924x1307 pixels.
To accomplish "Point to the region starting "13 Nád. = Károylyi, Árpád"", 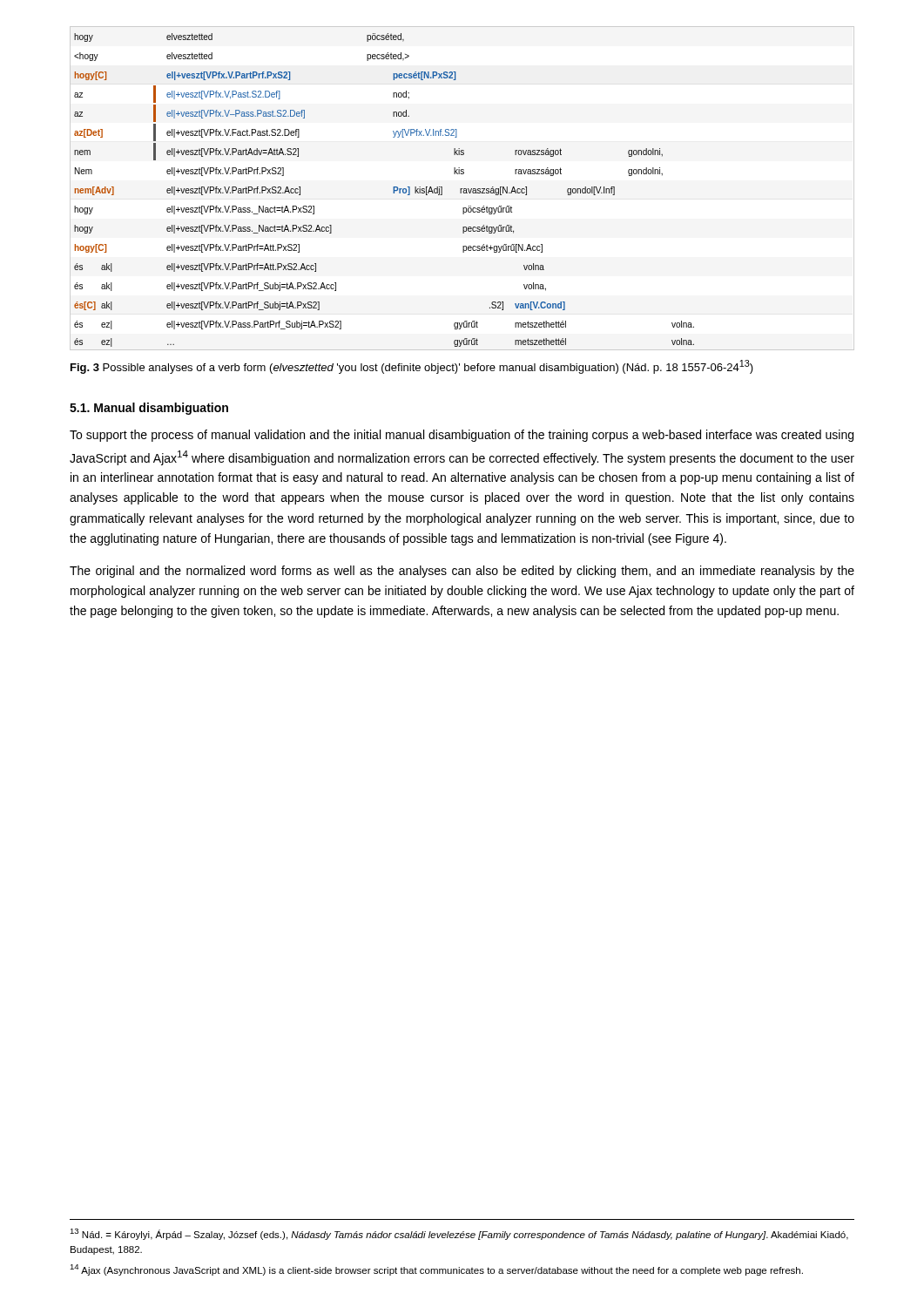I will pyautogui.click(x=459, y=1240).
